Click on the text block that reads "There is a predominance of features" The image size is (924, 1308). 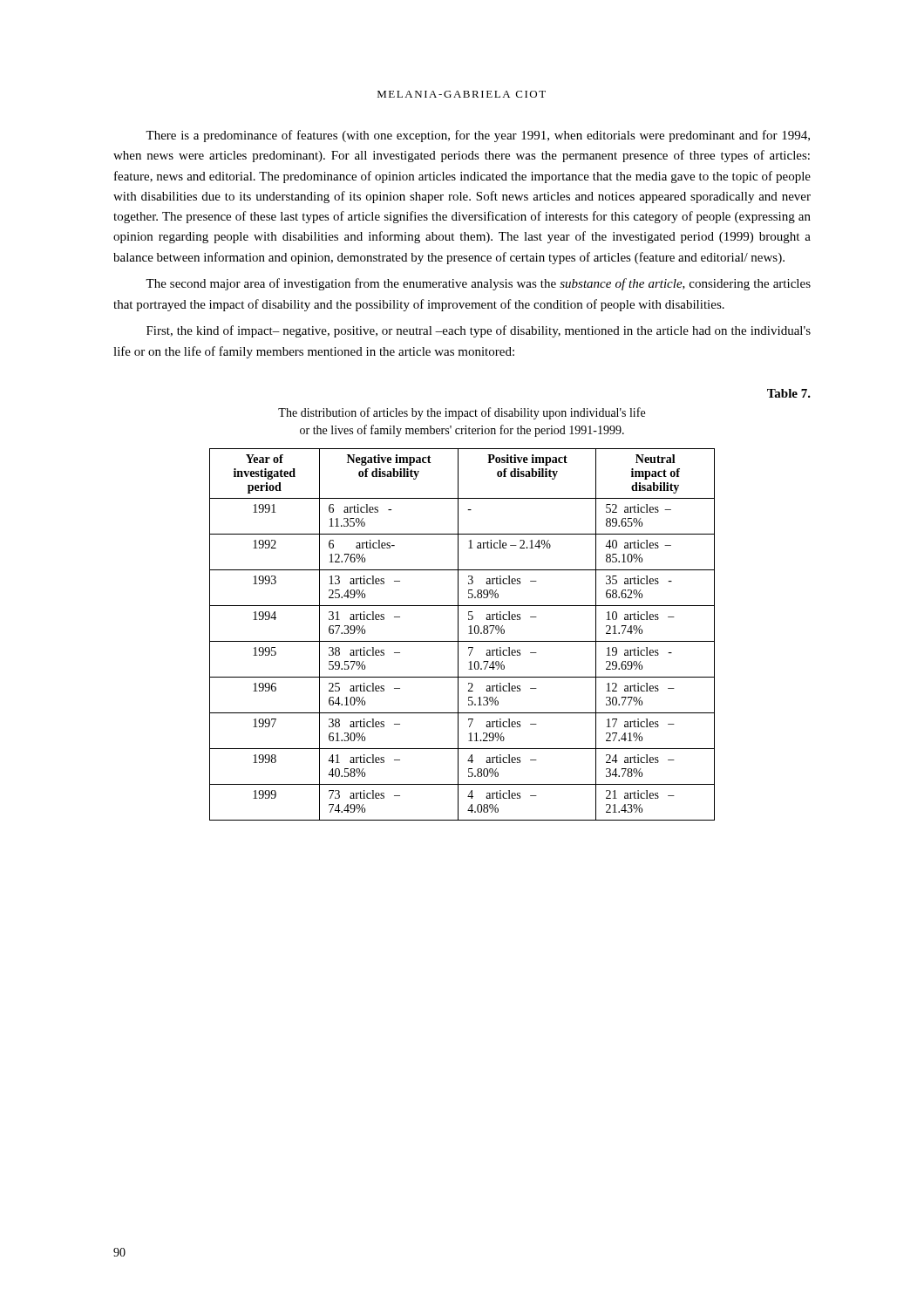(462, 244)
